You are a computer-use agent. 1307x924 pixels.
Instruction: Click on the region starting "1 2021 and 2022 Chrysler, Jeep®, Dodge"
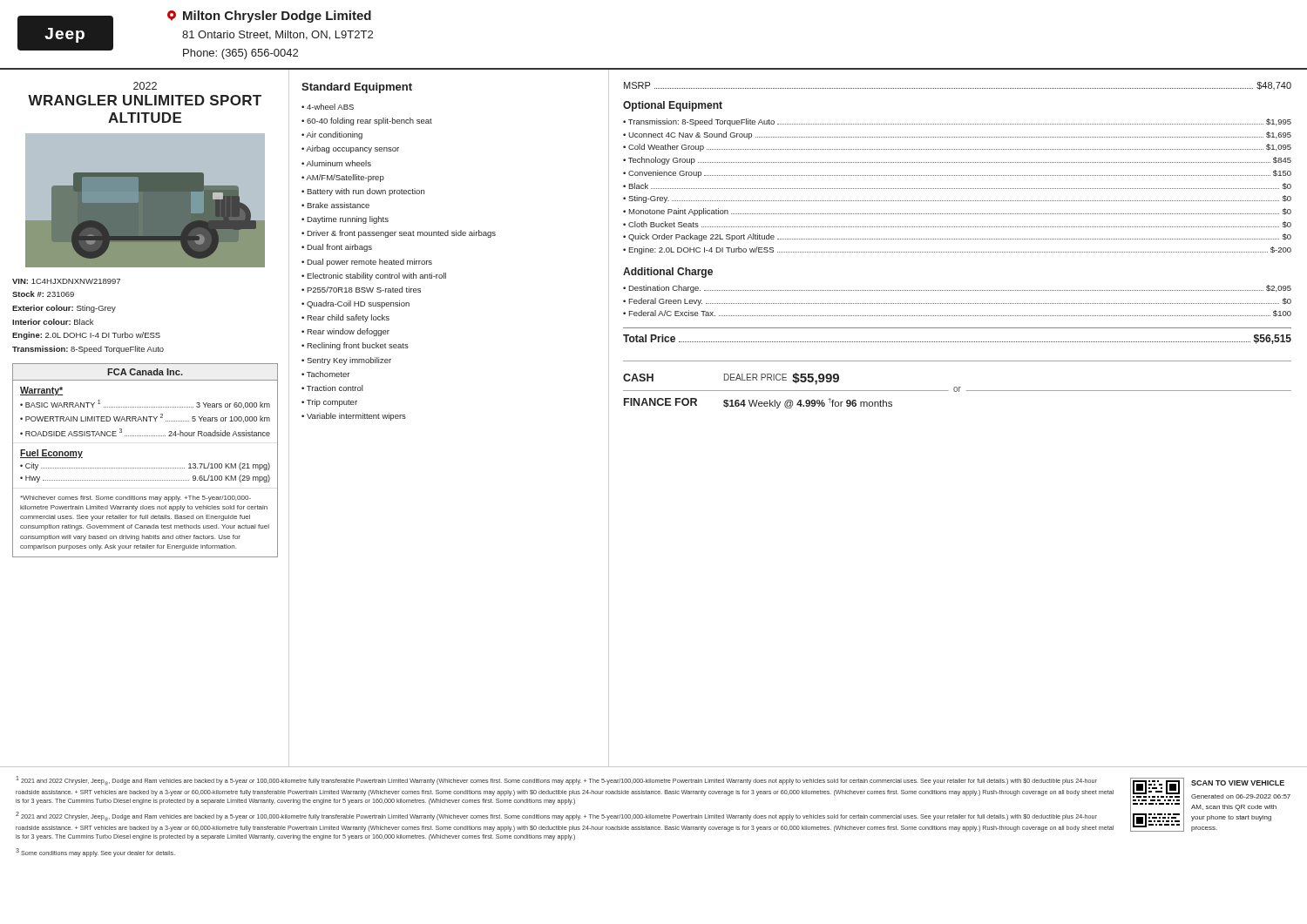pyautogui.click(x=565, y=790)
